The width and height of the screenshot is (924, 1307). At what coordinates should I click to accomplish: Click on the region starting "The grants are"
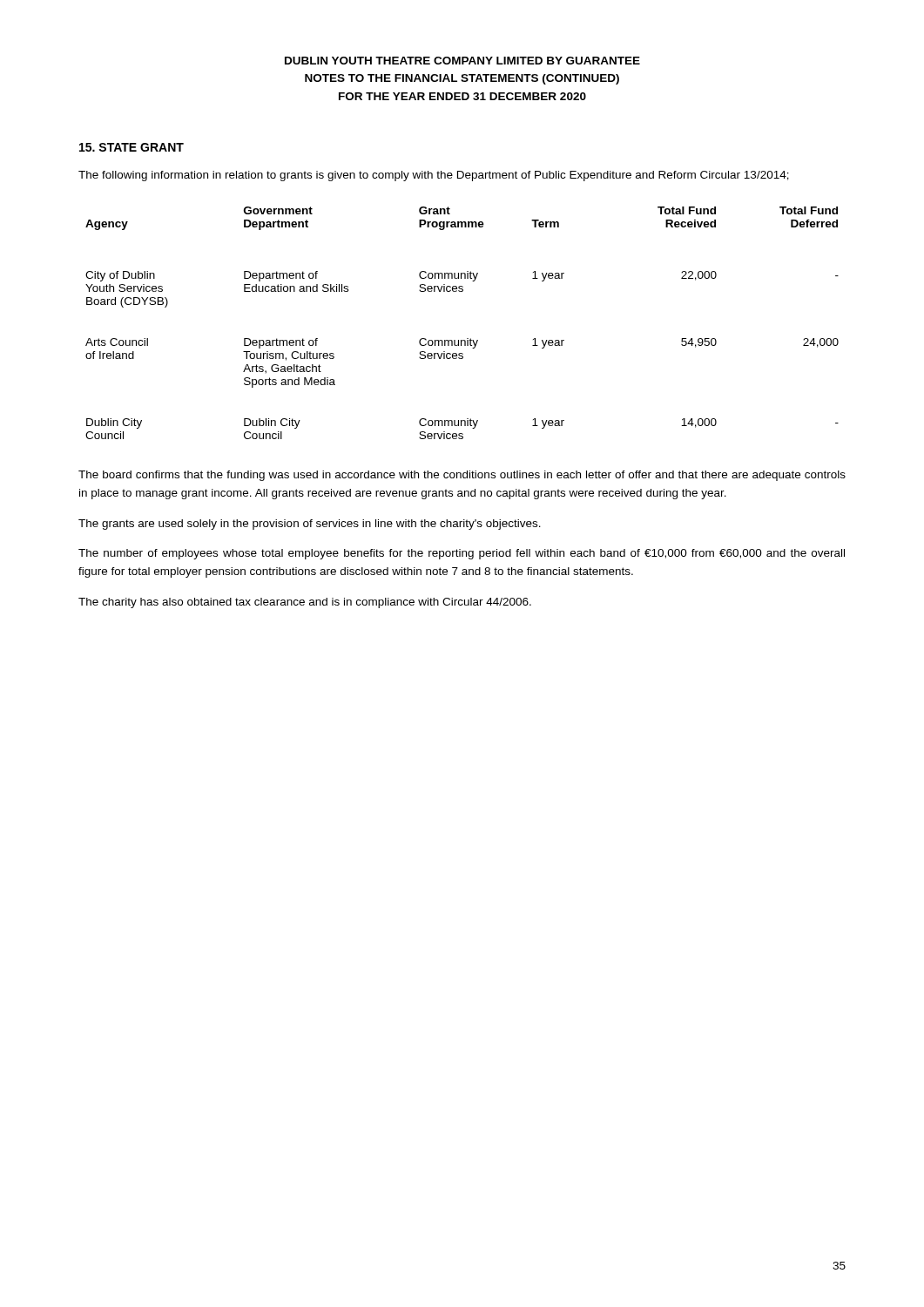coord(310,523)
